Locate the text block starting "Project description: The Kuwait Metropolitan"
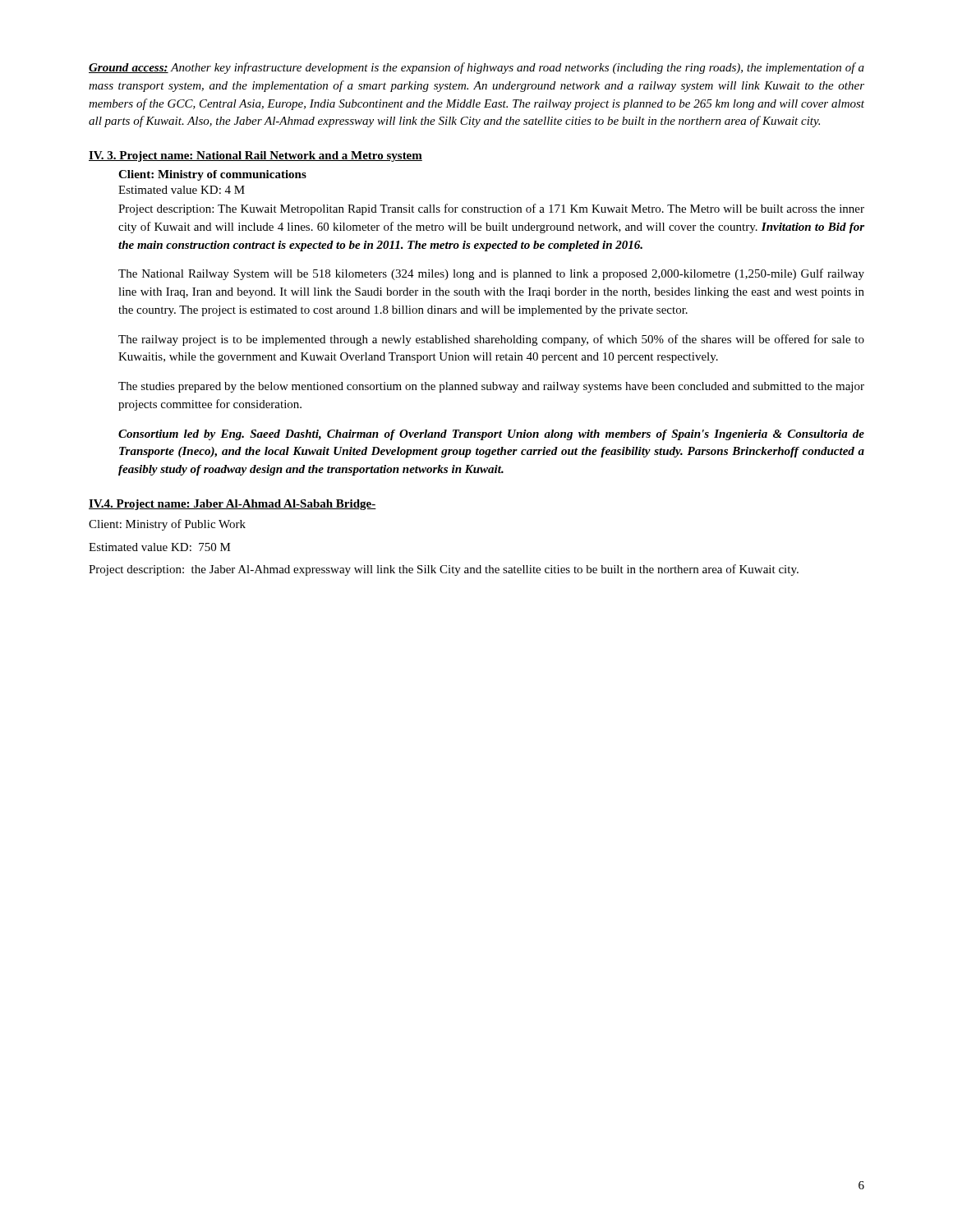This screenshot has height=1232, width=953. click(491, 227)
